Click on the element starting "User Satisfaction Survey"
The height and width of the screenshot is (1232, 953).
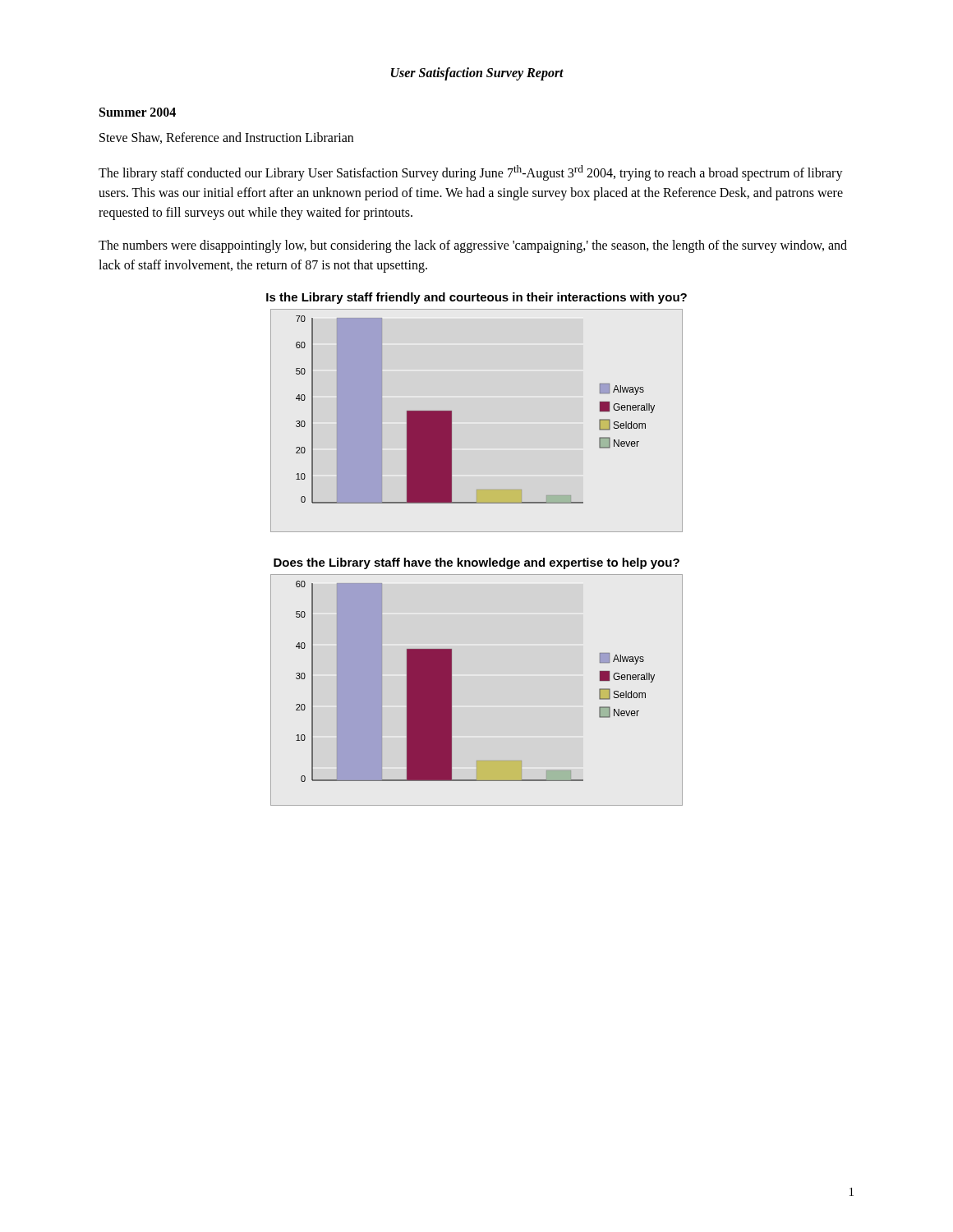click(476, 73)
